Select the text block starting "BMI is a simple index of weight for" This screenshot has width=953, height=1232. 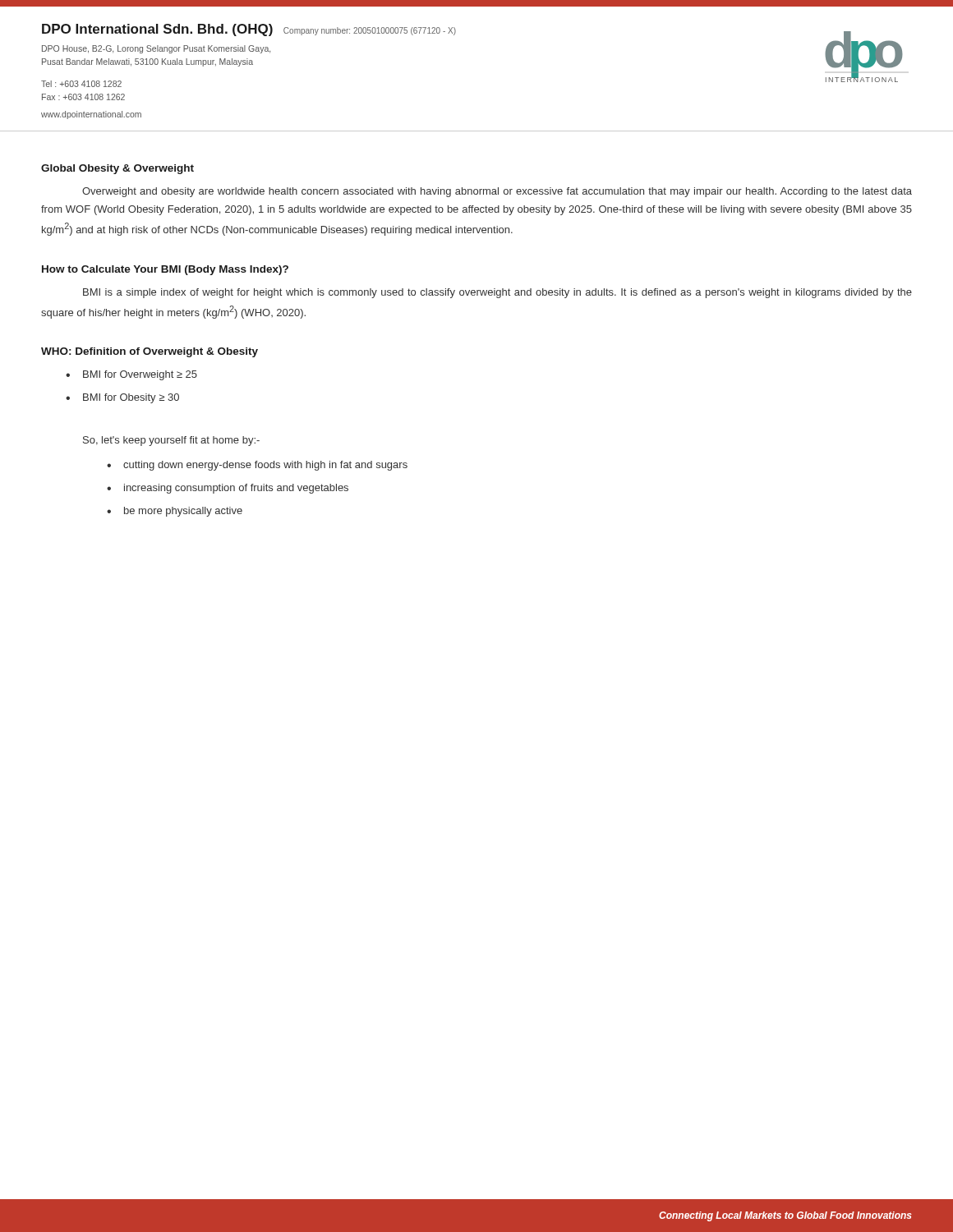[476, 302]
